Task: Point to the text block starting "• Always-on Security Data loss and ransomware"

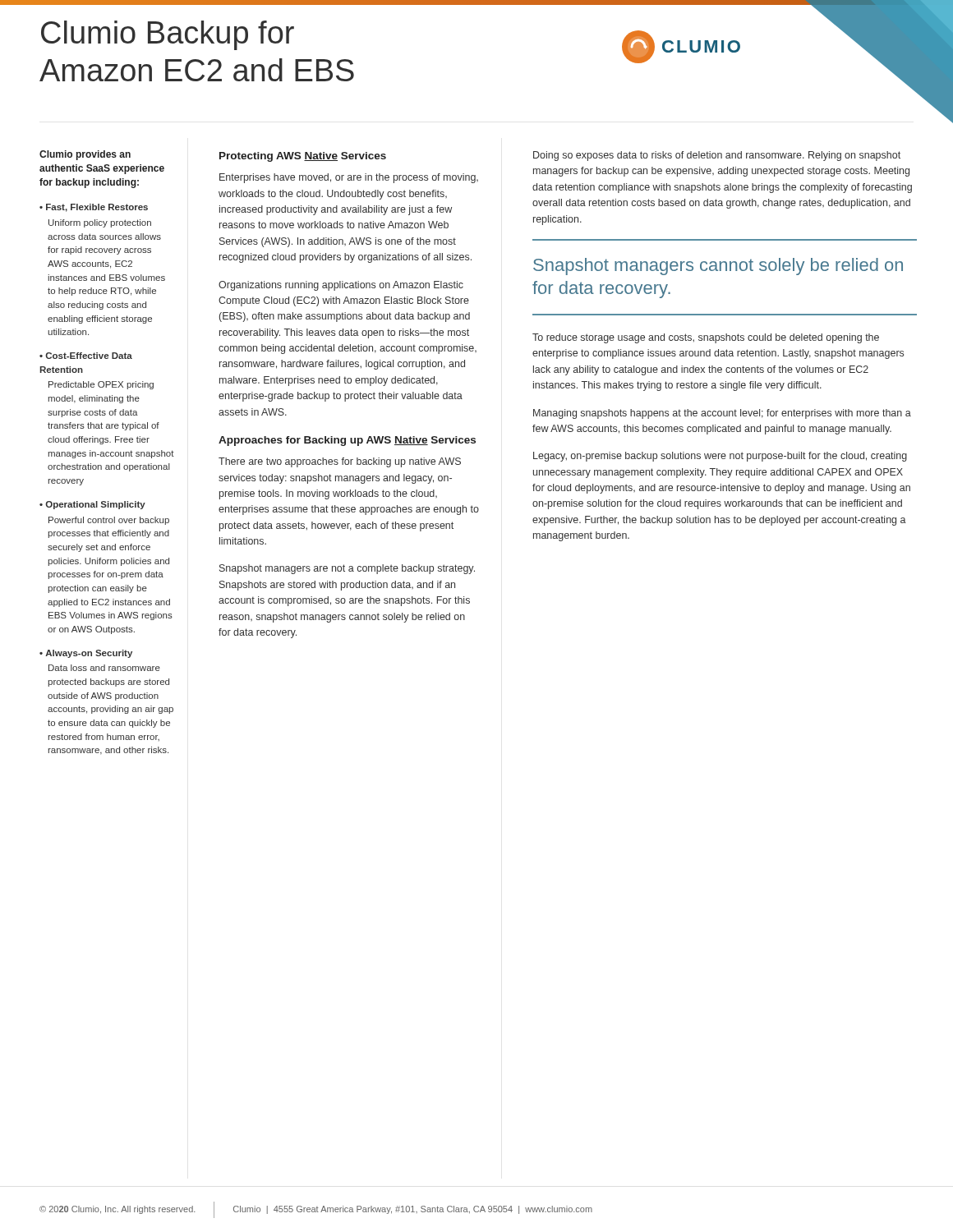Action: click(x=107, y=702)
